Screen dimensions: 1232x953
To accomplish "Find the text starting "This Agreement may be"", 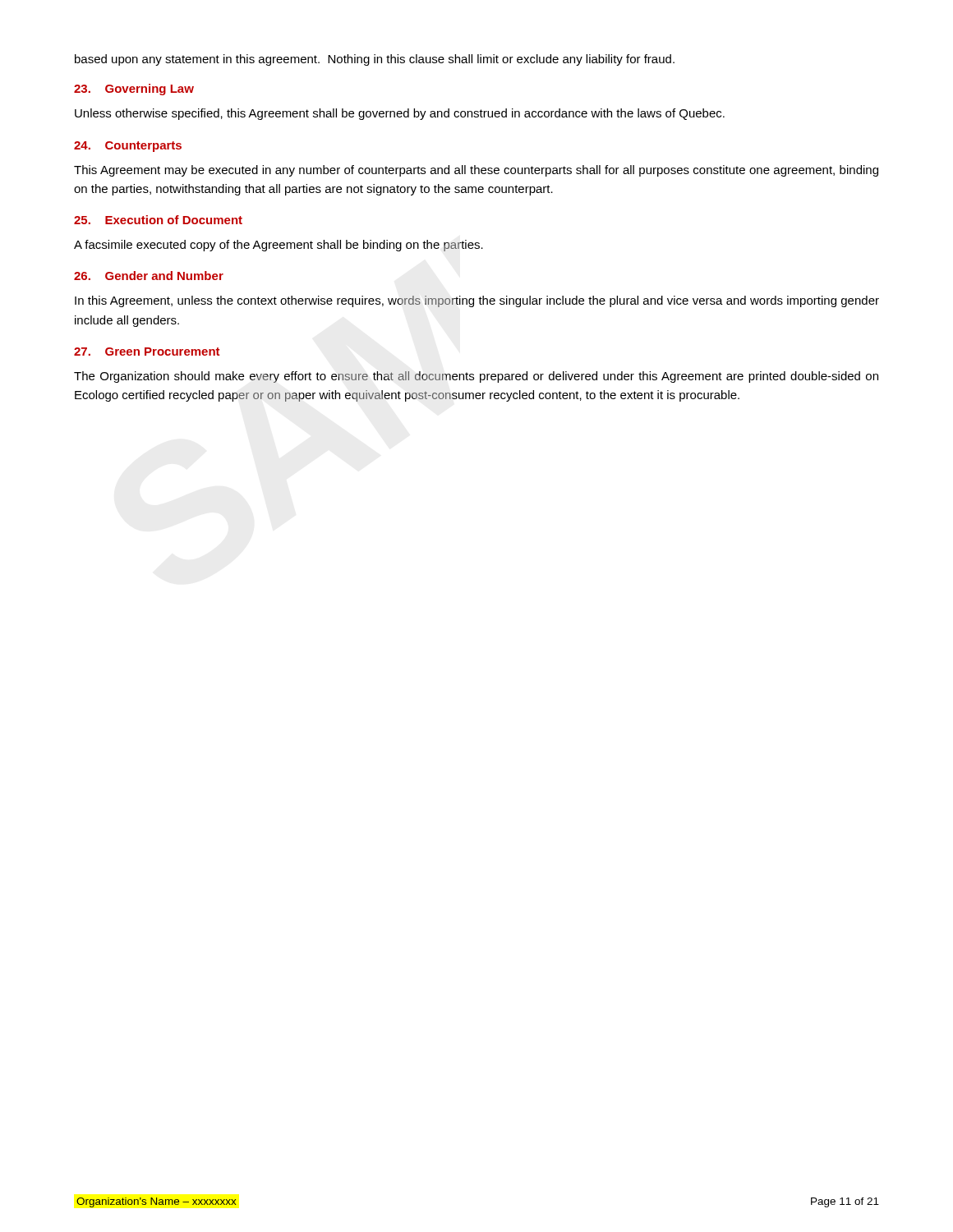I will (476, 179).
